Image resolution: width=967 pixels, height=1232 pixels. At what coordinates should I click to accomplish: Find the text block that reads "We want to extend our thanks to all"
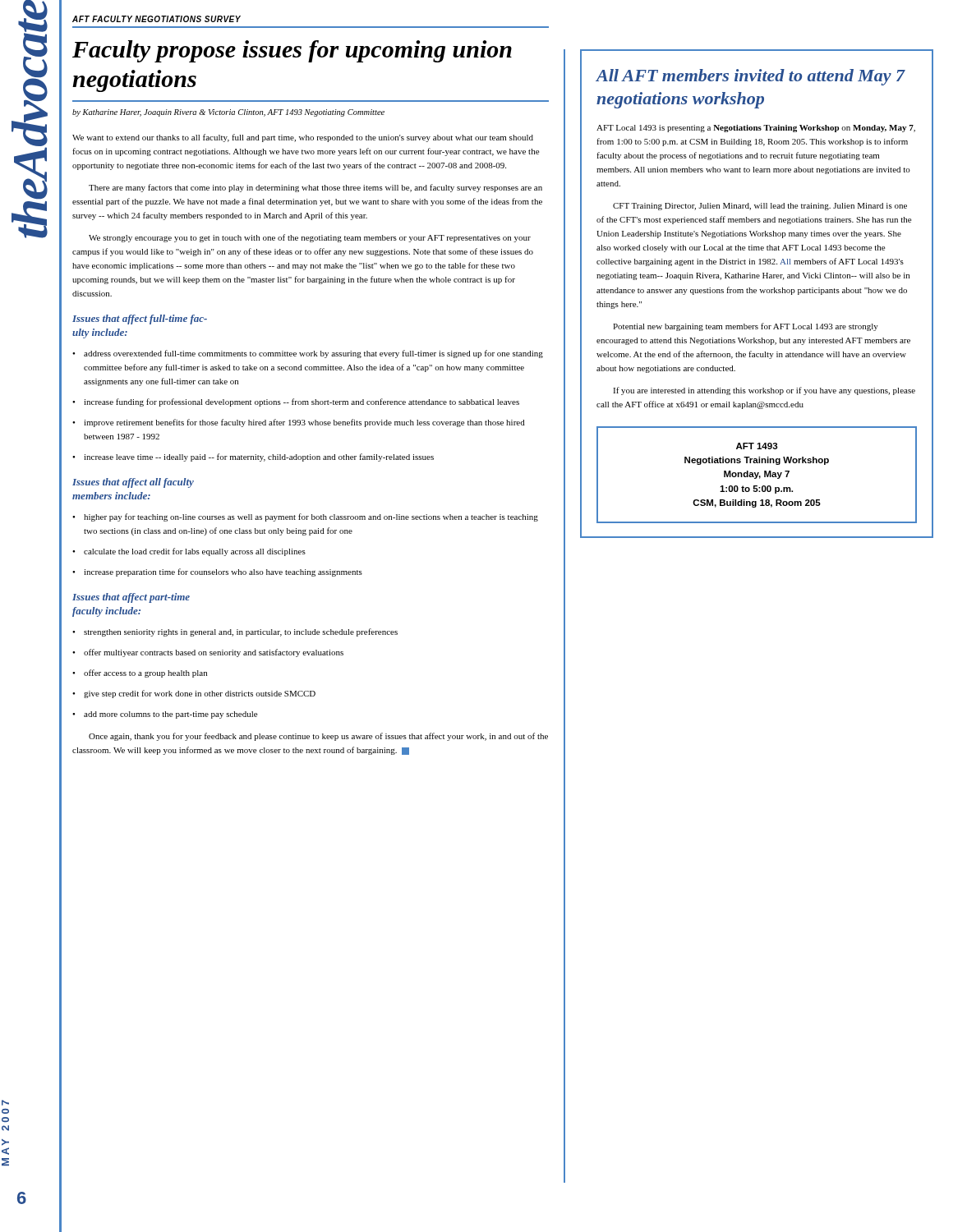coord(311,151)
